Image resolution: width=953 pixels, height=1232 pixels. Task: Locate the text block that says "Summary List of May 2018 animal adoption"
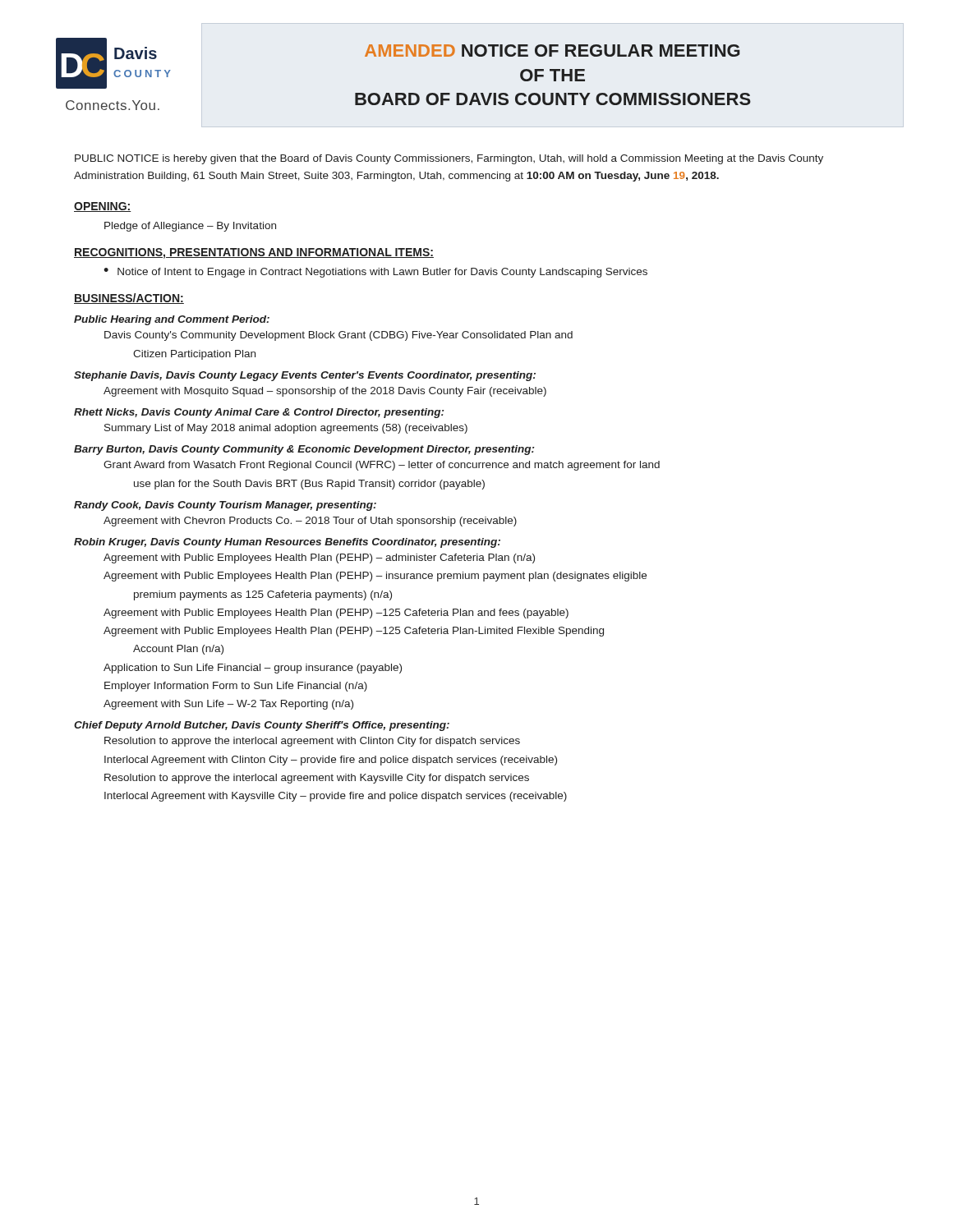pos(286,428)
